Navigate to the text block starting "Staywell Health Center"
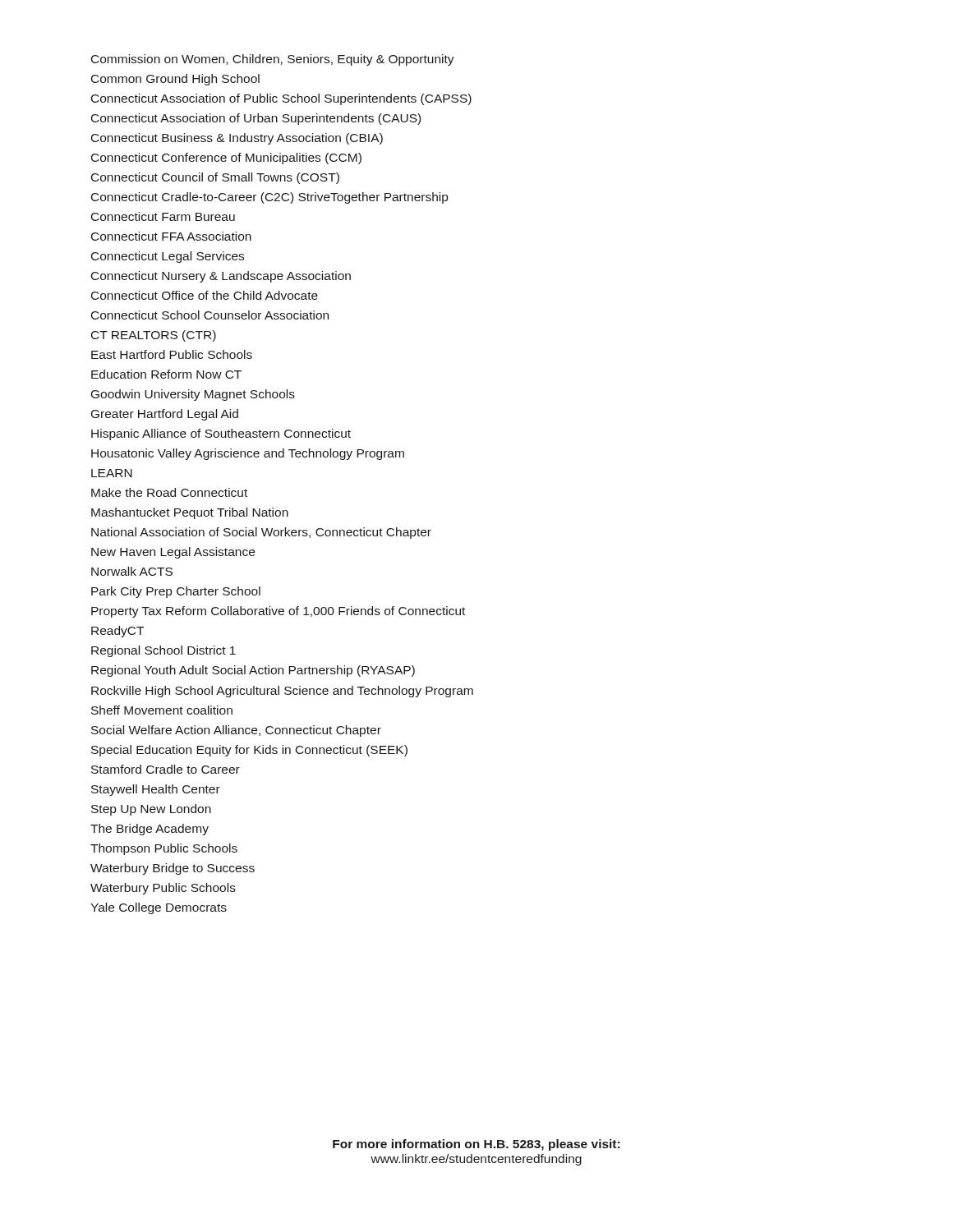 pos(155,789)
